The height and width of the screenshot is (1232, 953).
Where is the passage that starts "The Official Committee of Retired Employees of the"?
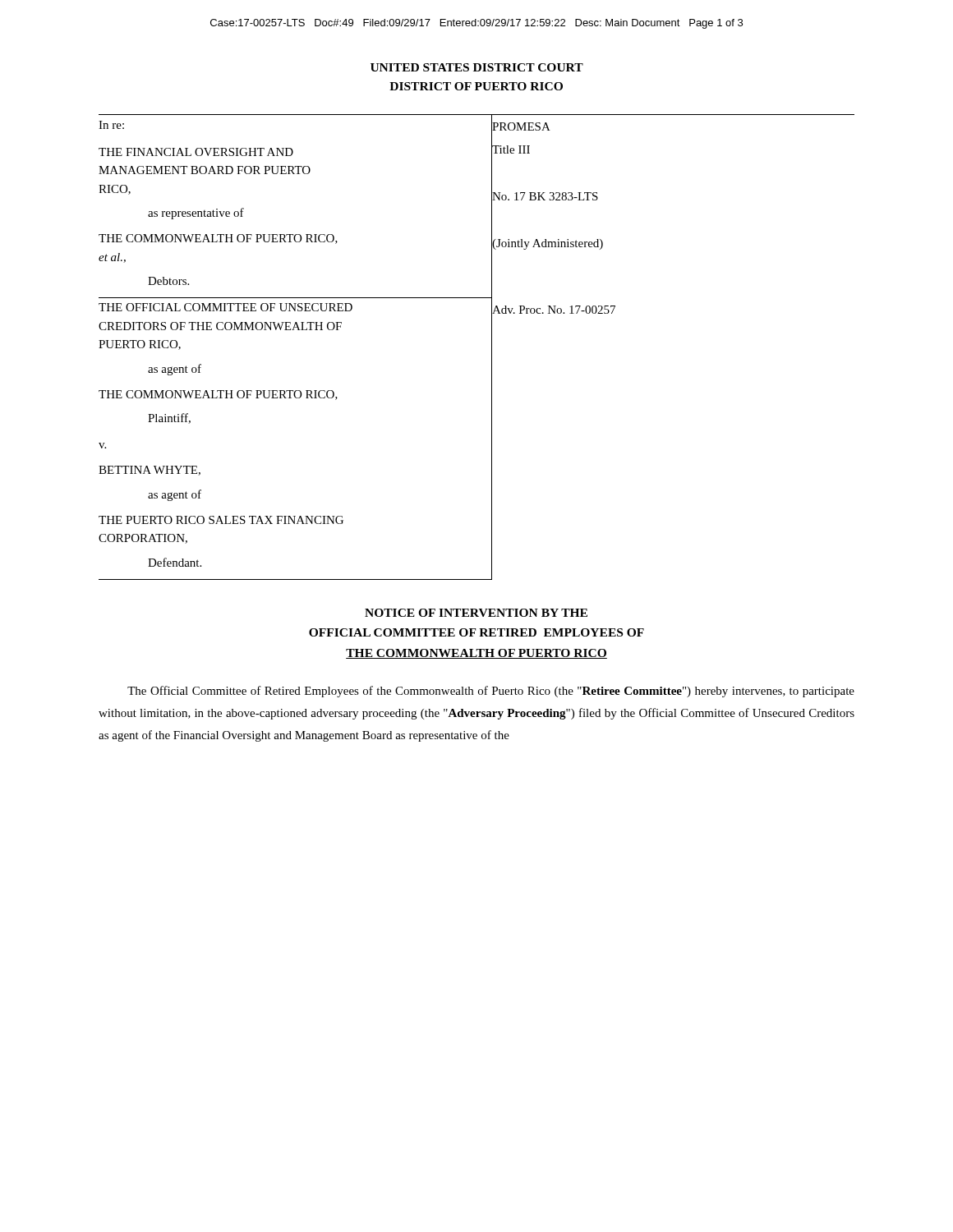[476, 713]
